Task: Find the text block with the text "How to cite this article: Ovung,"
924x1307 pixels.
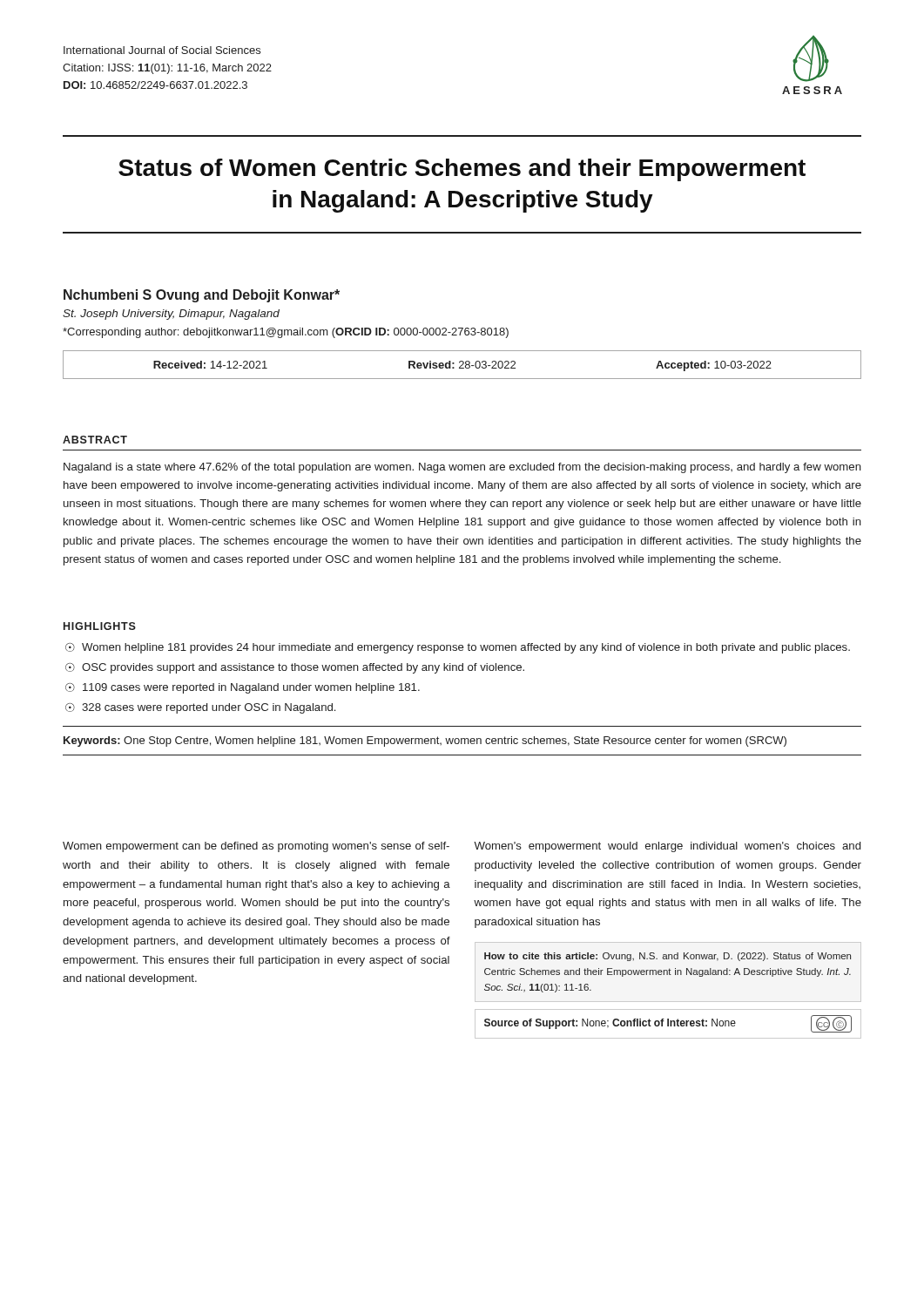Action: tap(668, 971)
